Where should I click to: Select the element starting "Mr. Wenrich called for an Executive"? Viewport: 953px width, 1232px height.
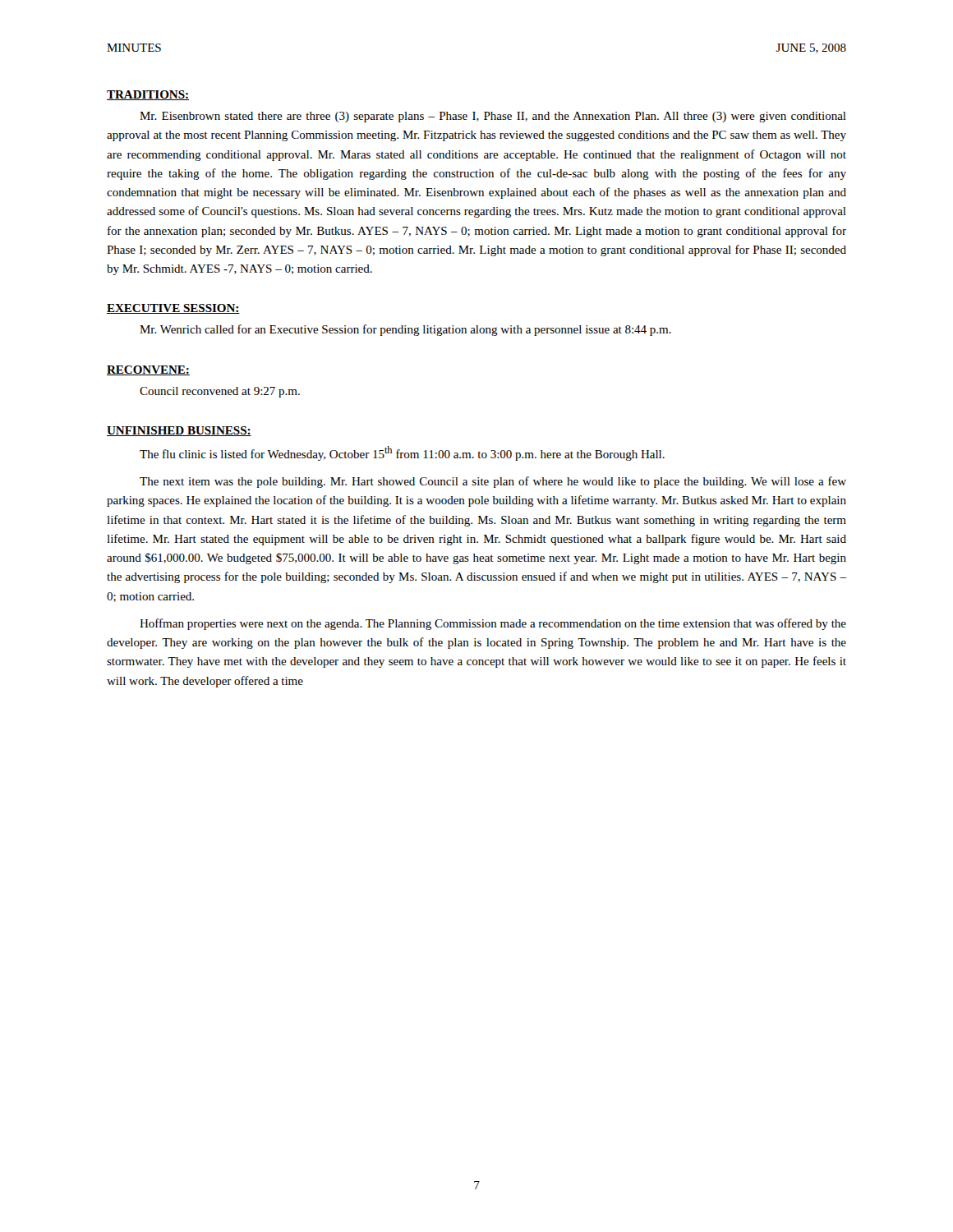tap(406, 330)
